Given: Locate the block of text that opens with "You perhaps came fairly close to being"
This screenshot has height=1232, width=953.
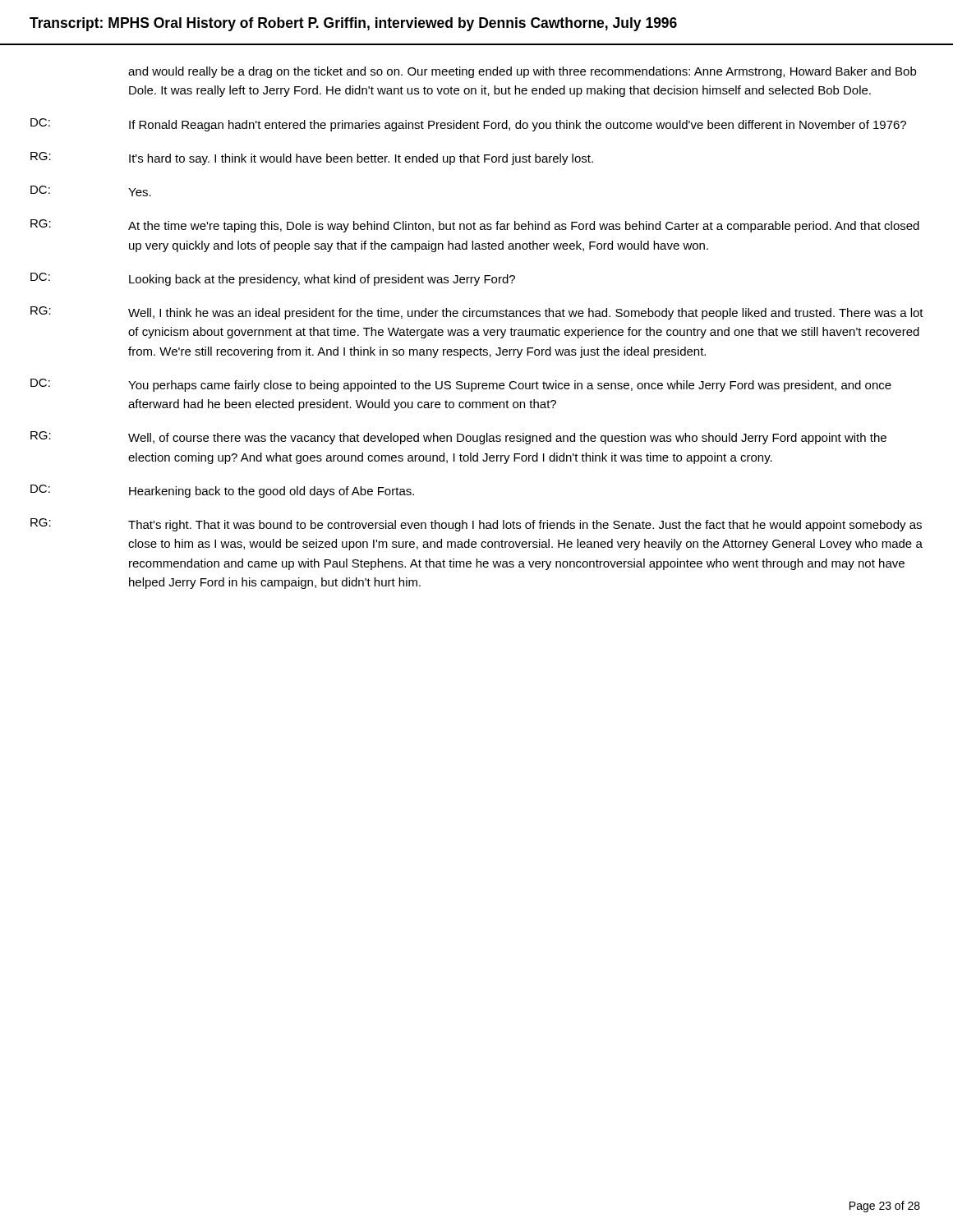Looking at the screenshot, I should (510, 394).
